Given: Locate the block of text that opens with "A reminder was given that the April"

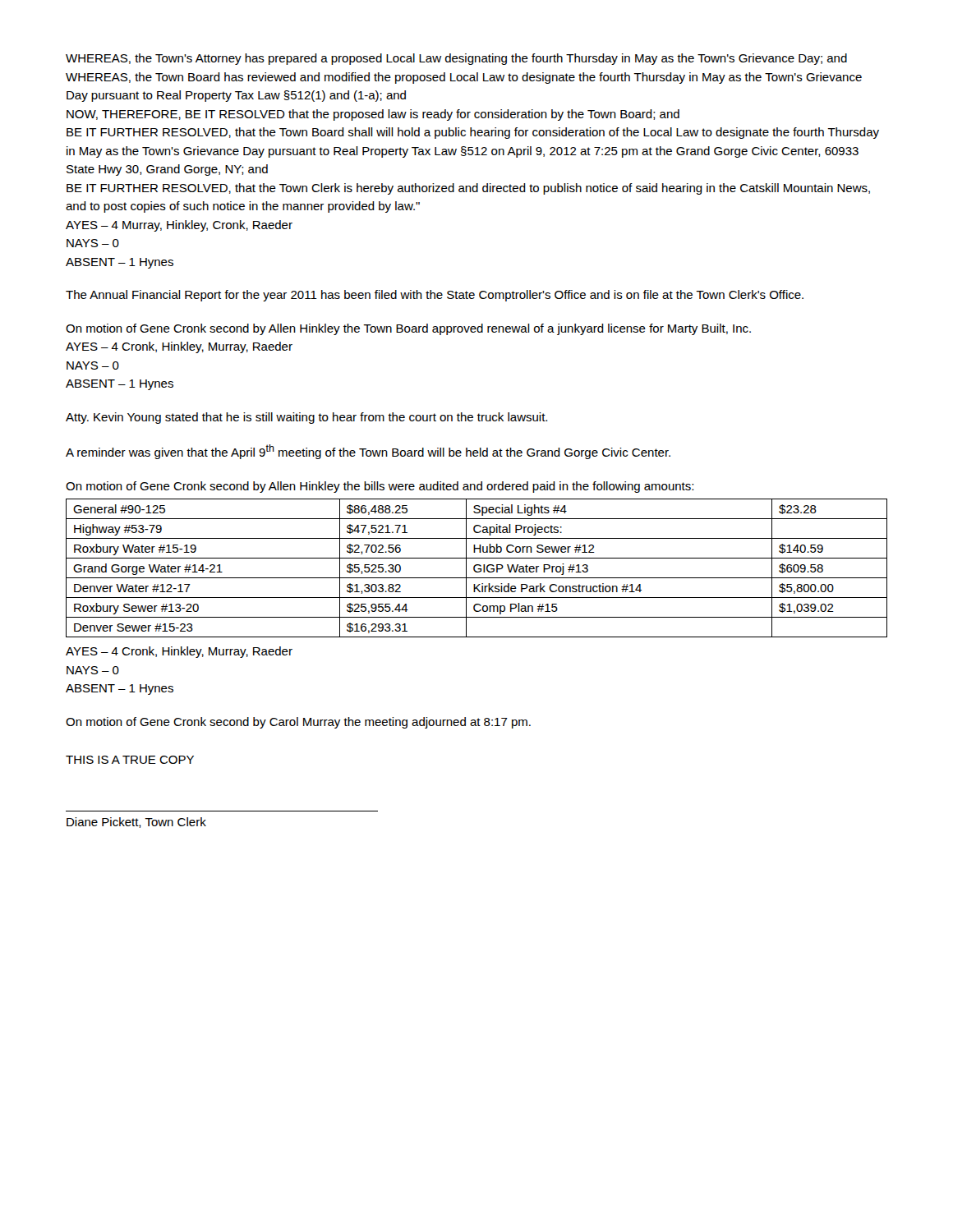Looking at the screenshot, I should click(369, 451).
